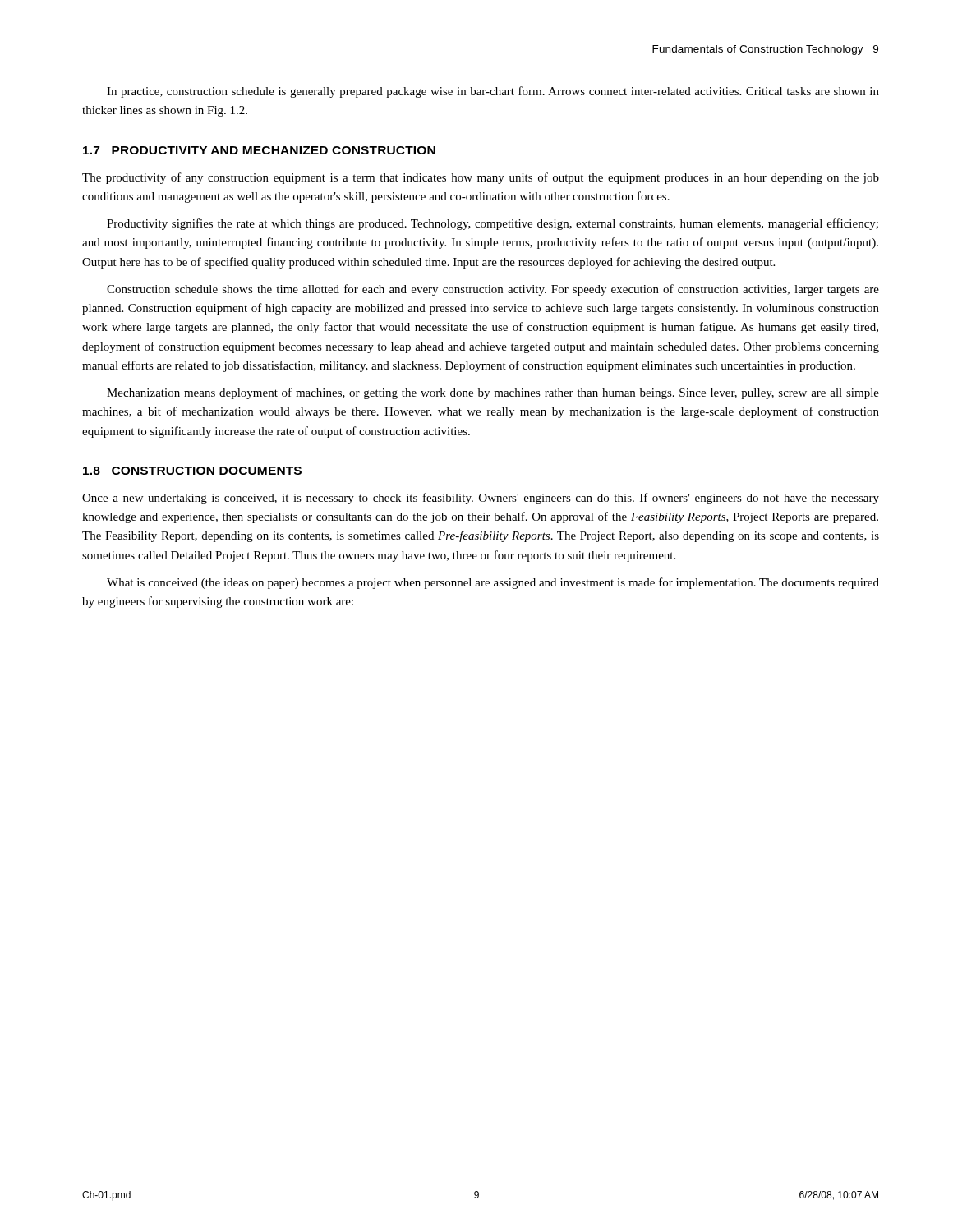
Task: Find the block on this page that starts "What is conceived (the ideas on paper) becomes"
Action: coord(481,592)
